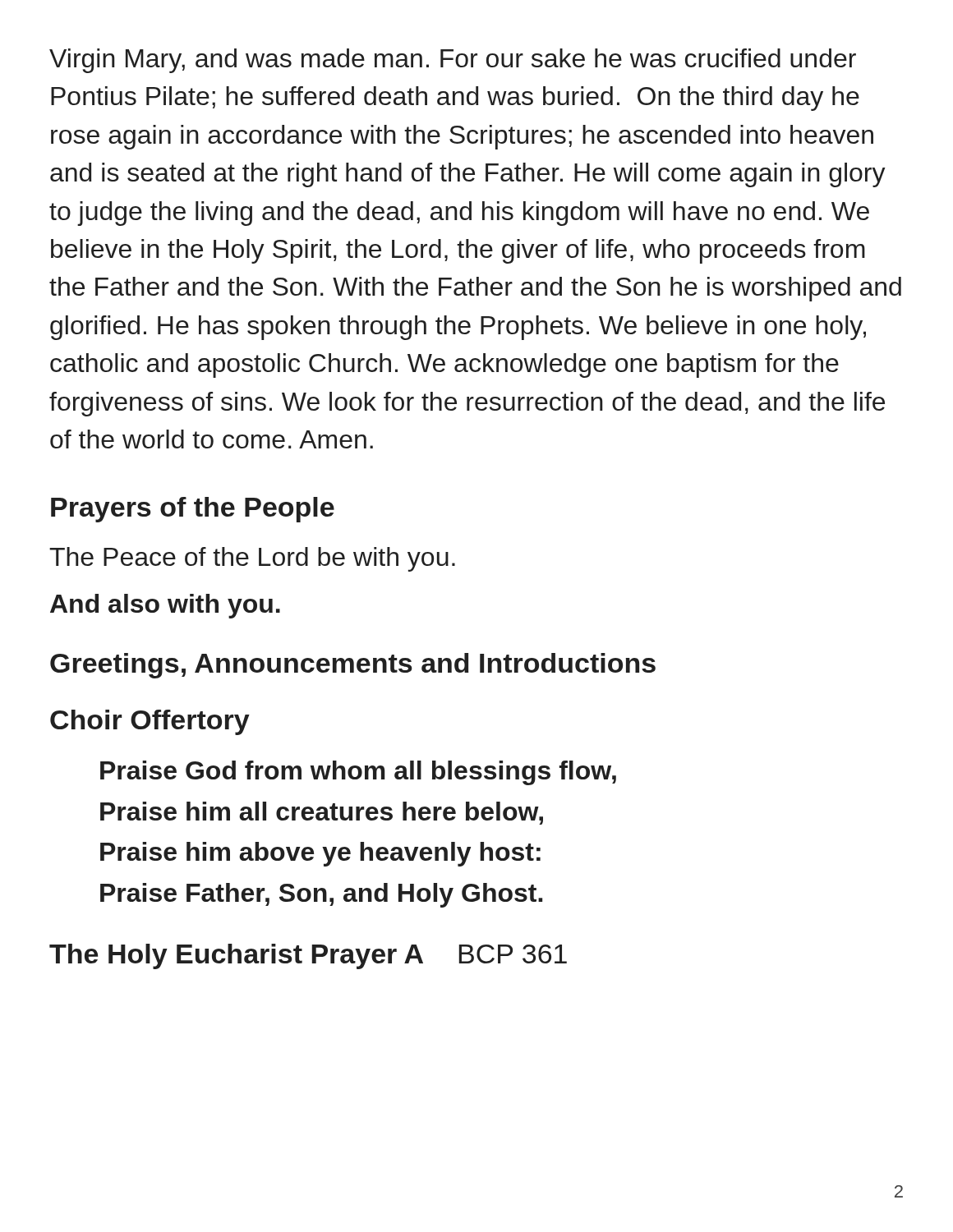Click on the text that says "And also with you."
Viewport: 953px width, 1232px height.
pos(165,603)
